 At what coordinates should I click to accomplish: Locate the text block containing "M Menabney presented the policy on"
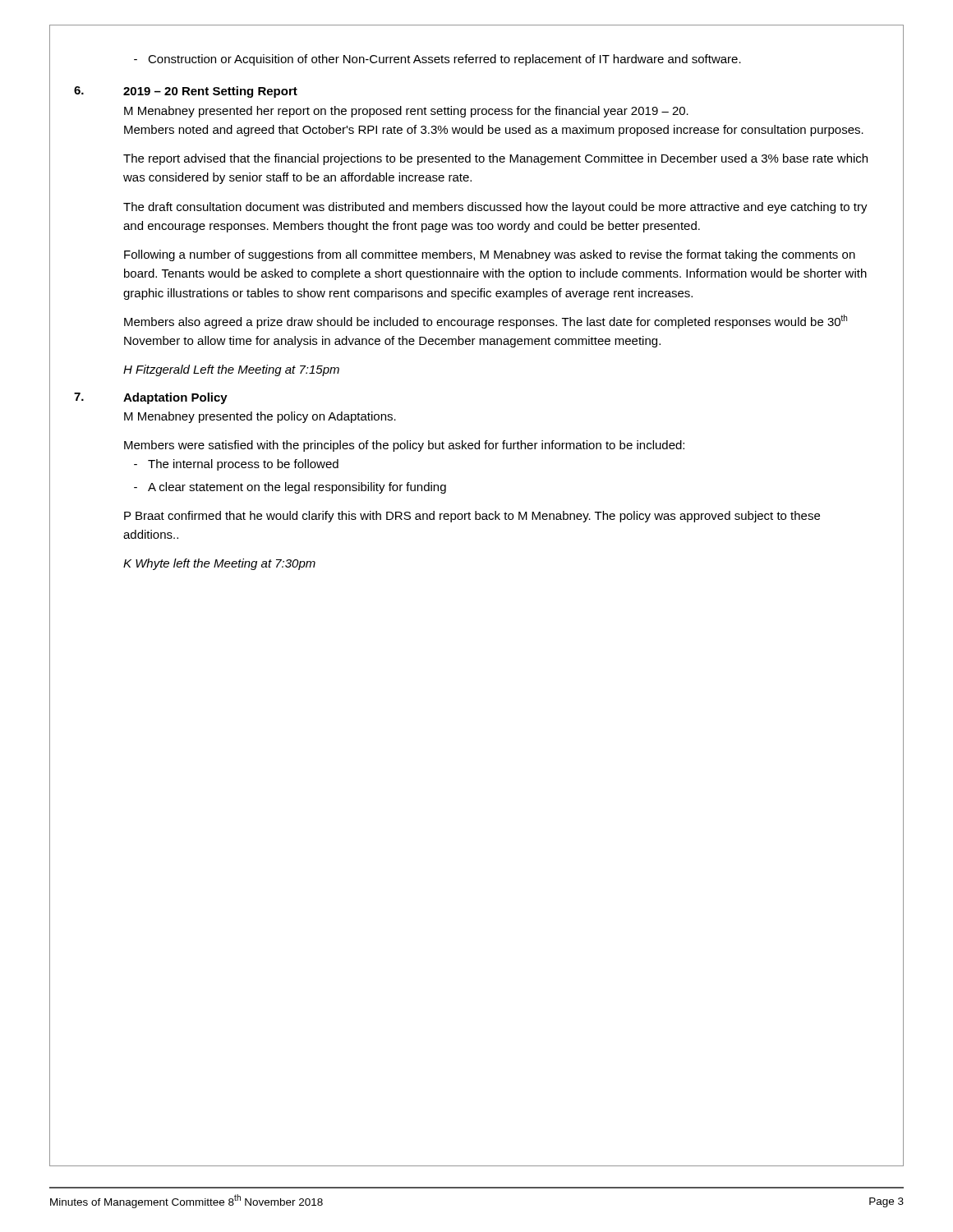click(x=501, y=430)
